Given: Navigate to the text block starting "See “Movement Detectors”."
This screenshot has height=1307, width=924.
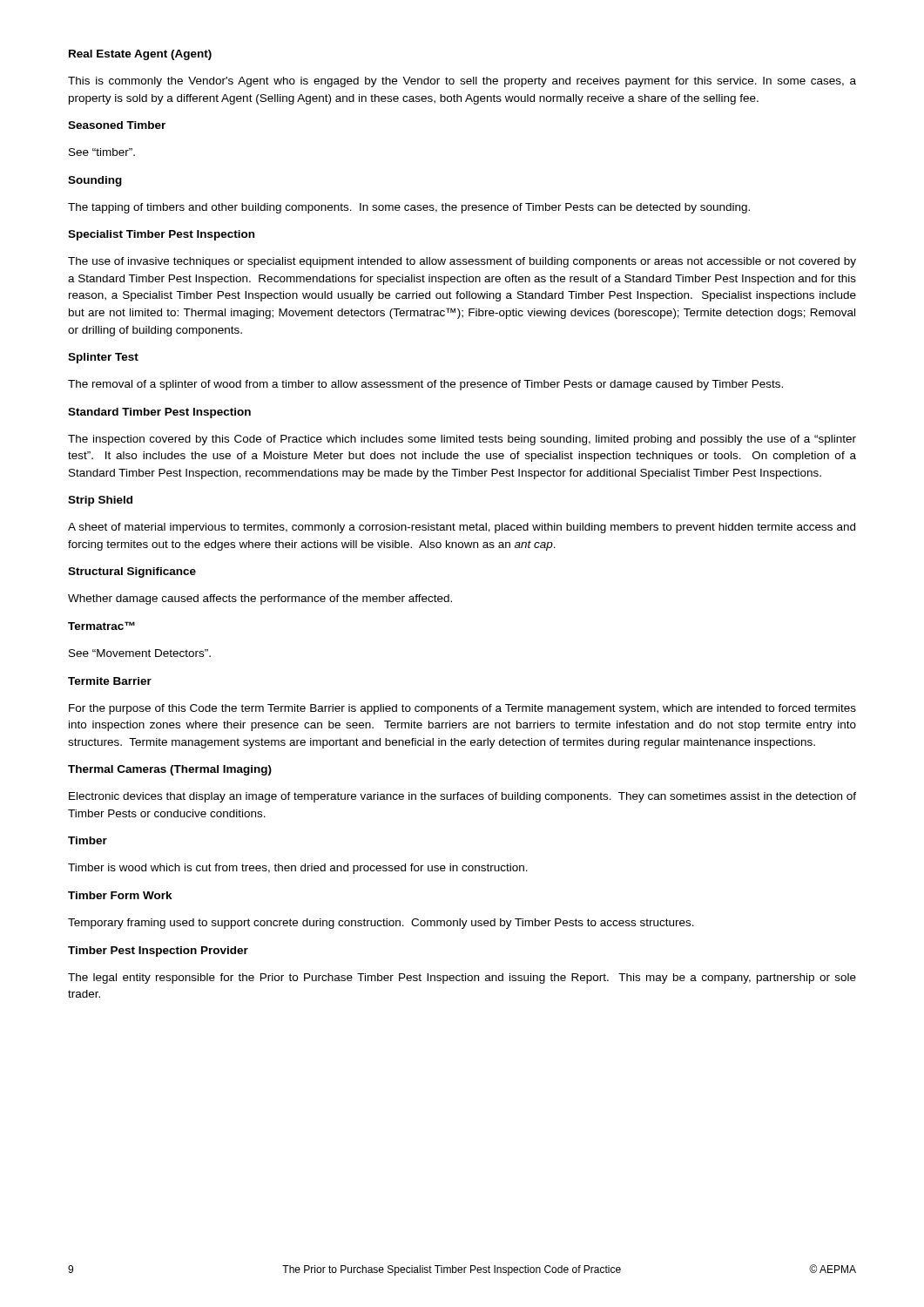Looking at the screenshot, I should [140, 653].
